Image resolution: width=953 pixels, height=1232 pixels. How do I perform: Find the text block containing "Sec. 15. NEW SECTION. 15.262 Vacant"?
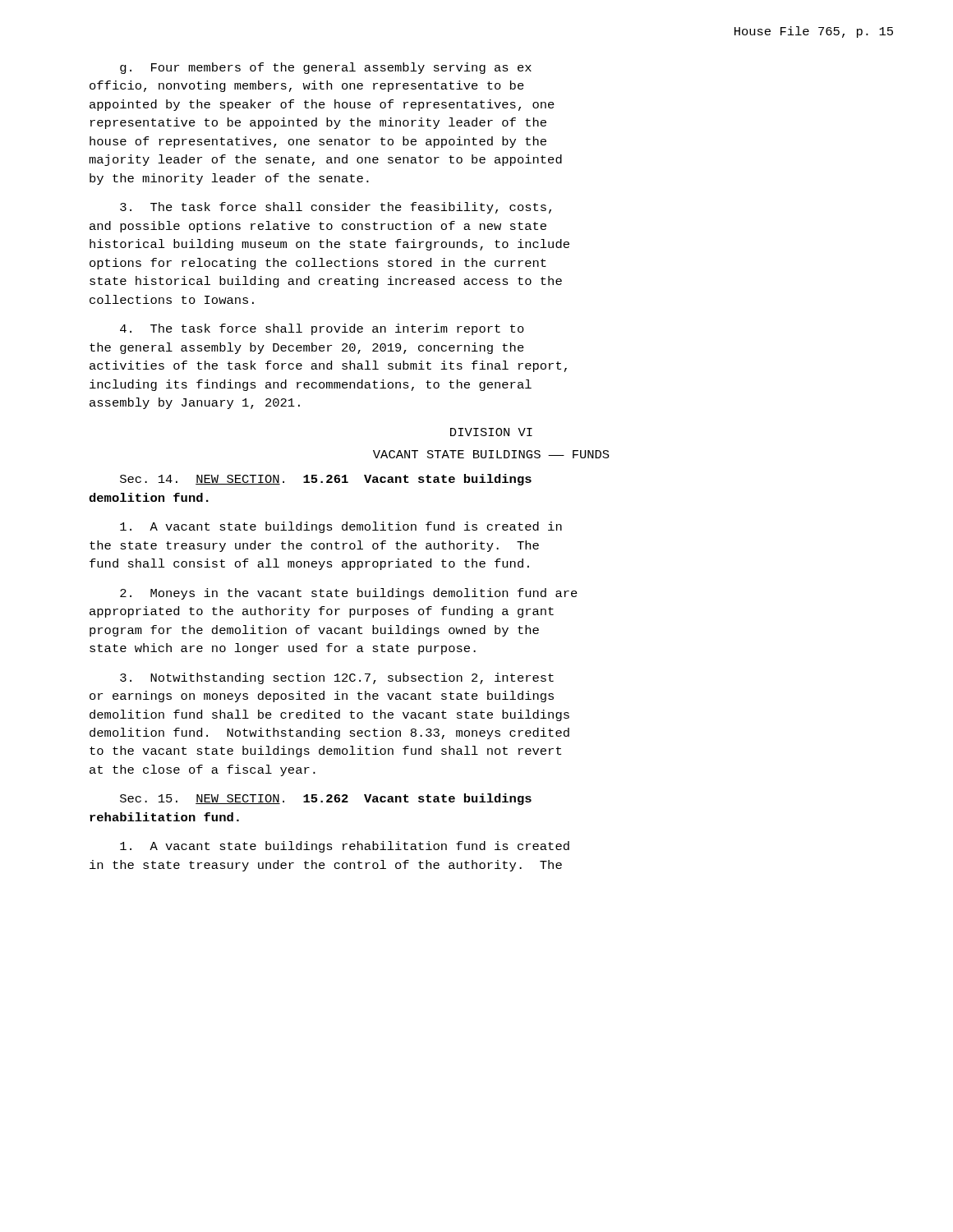click(x=491, y=809)
